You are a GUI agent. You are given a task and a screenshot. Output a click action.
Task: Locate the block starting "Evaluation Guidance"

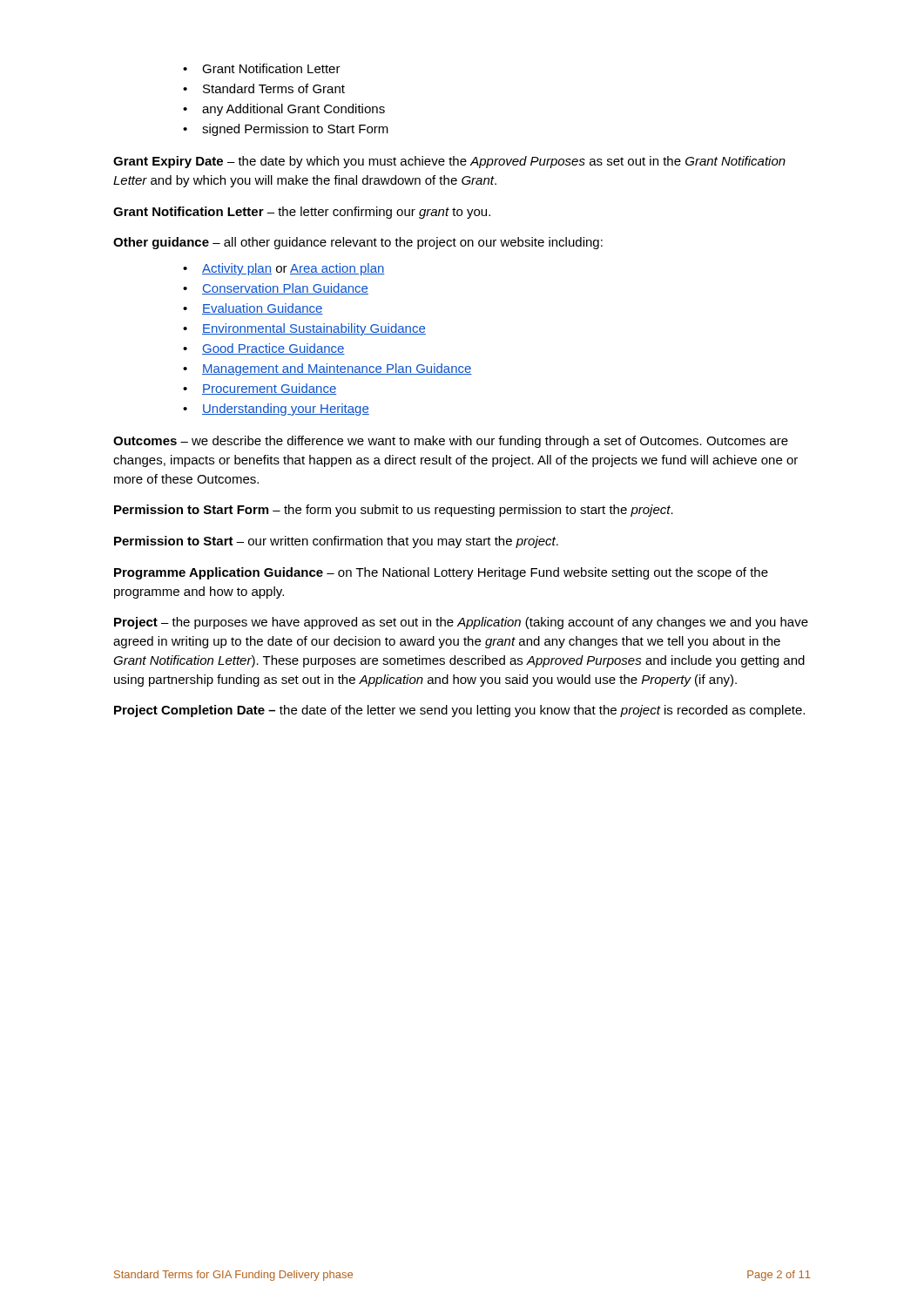253,309
